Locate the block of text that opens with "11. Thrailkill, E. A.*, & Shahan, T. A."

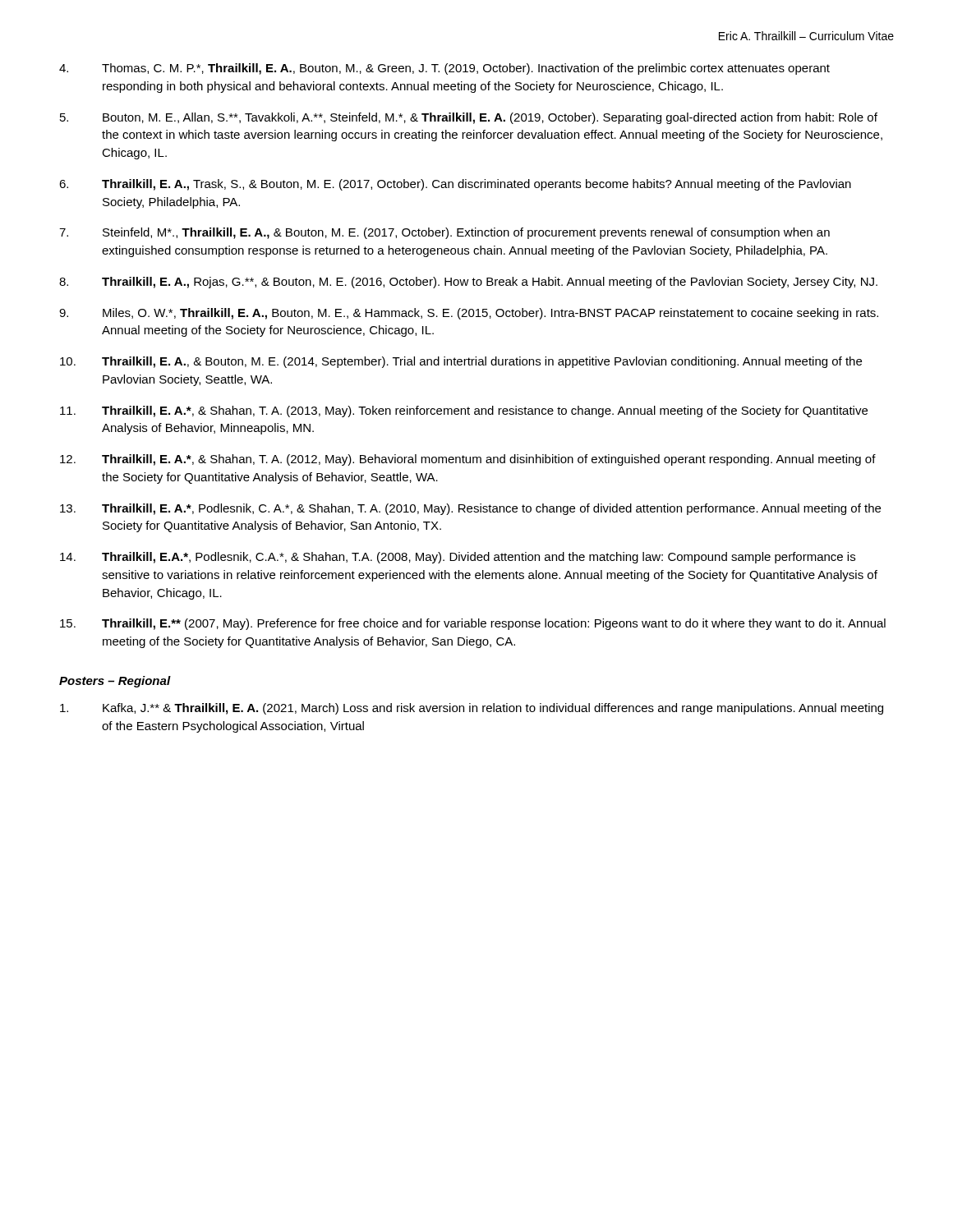476,419
